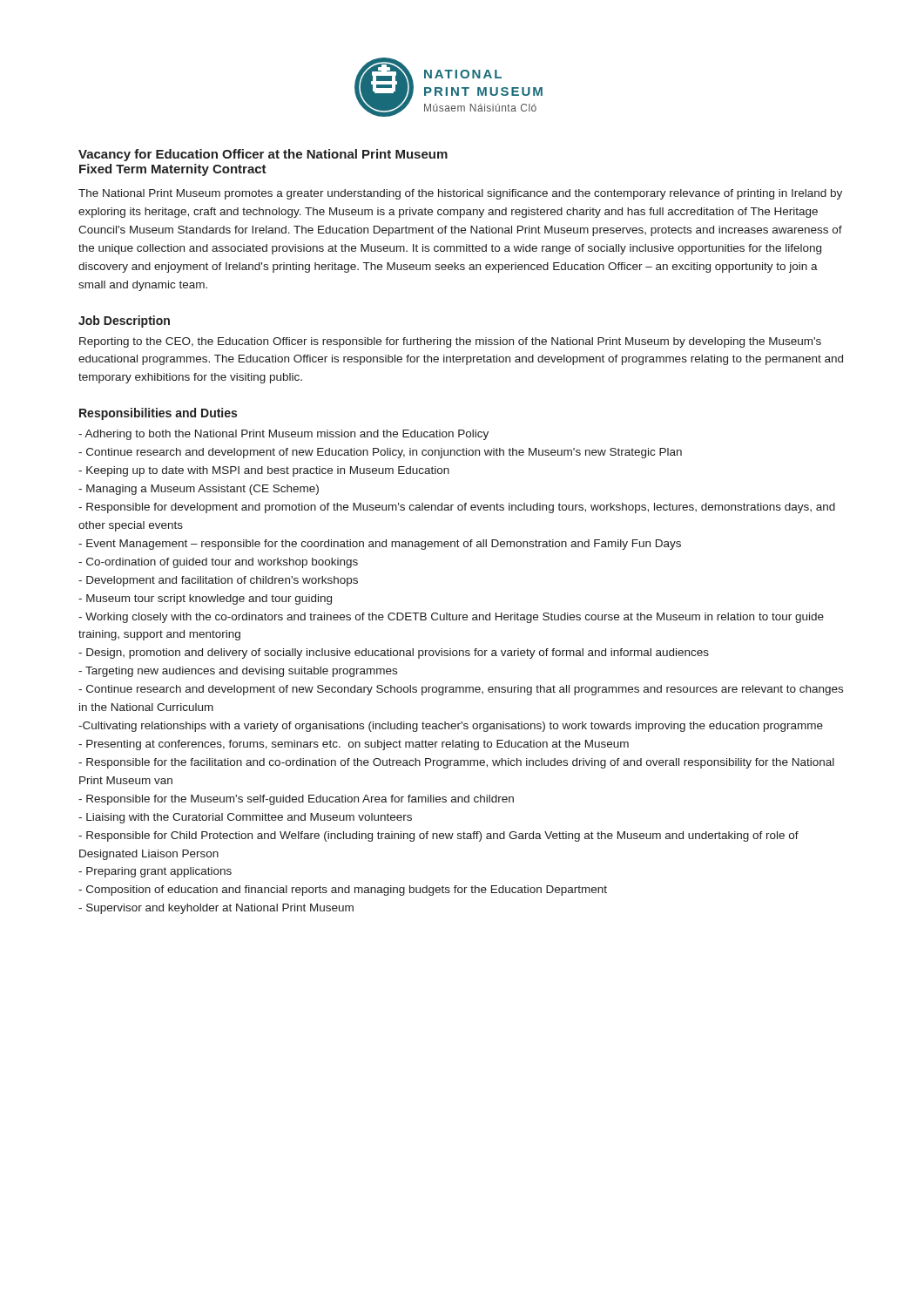
Task: Find the block on this page that starts "-Cultivating relationships with a variety of organisations"
Action: click(x=451, y=725)
